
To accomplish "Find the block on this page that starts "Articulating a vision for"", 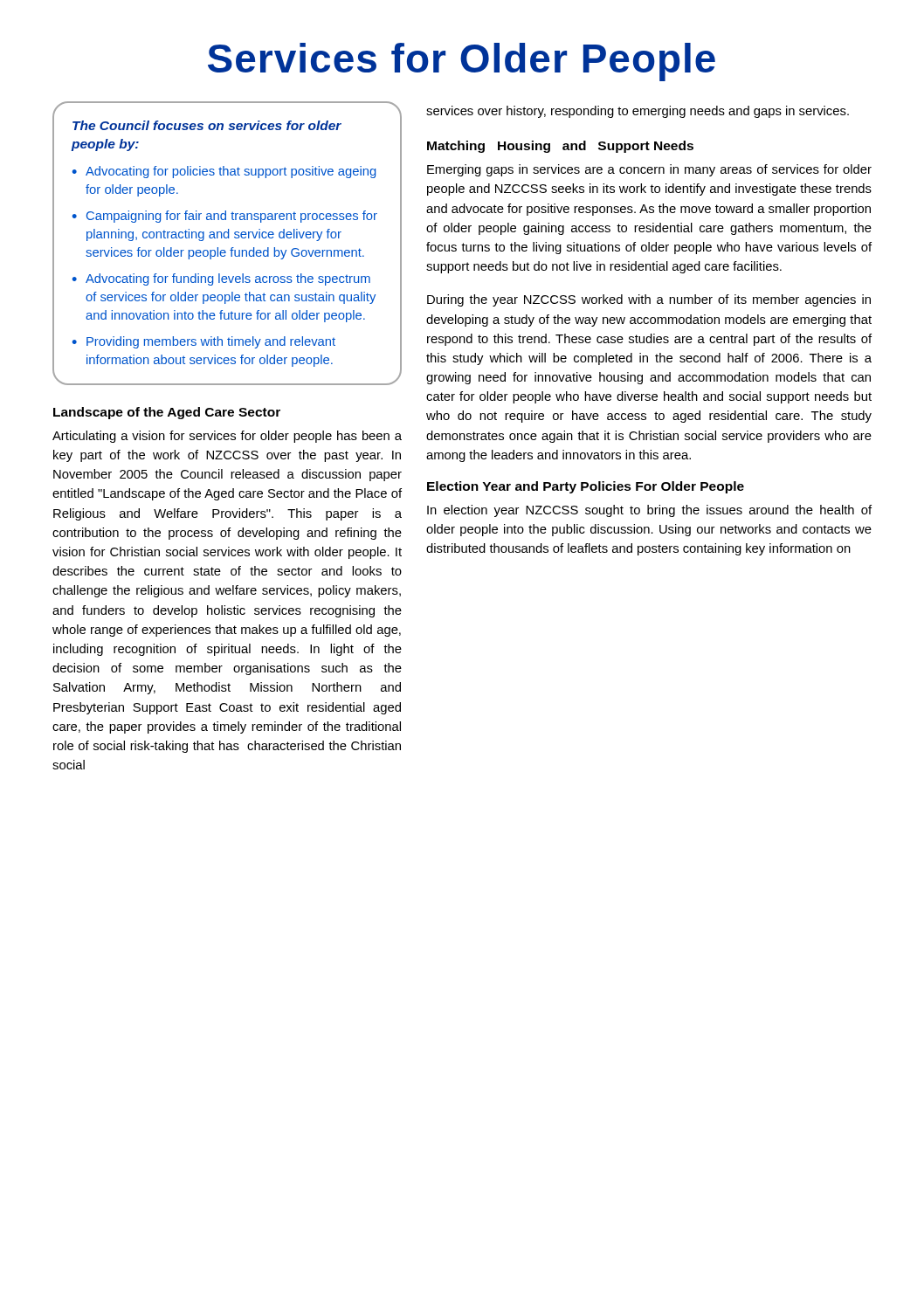I will (x=227, y=600).
